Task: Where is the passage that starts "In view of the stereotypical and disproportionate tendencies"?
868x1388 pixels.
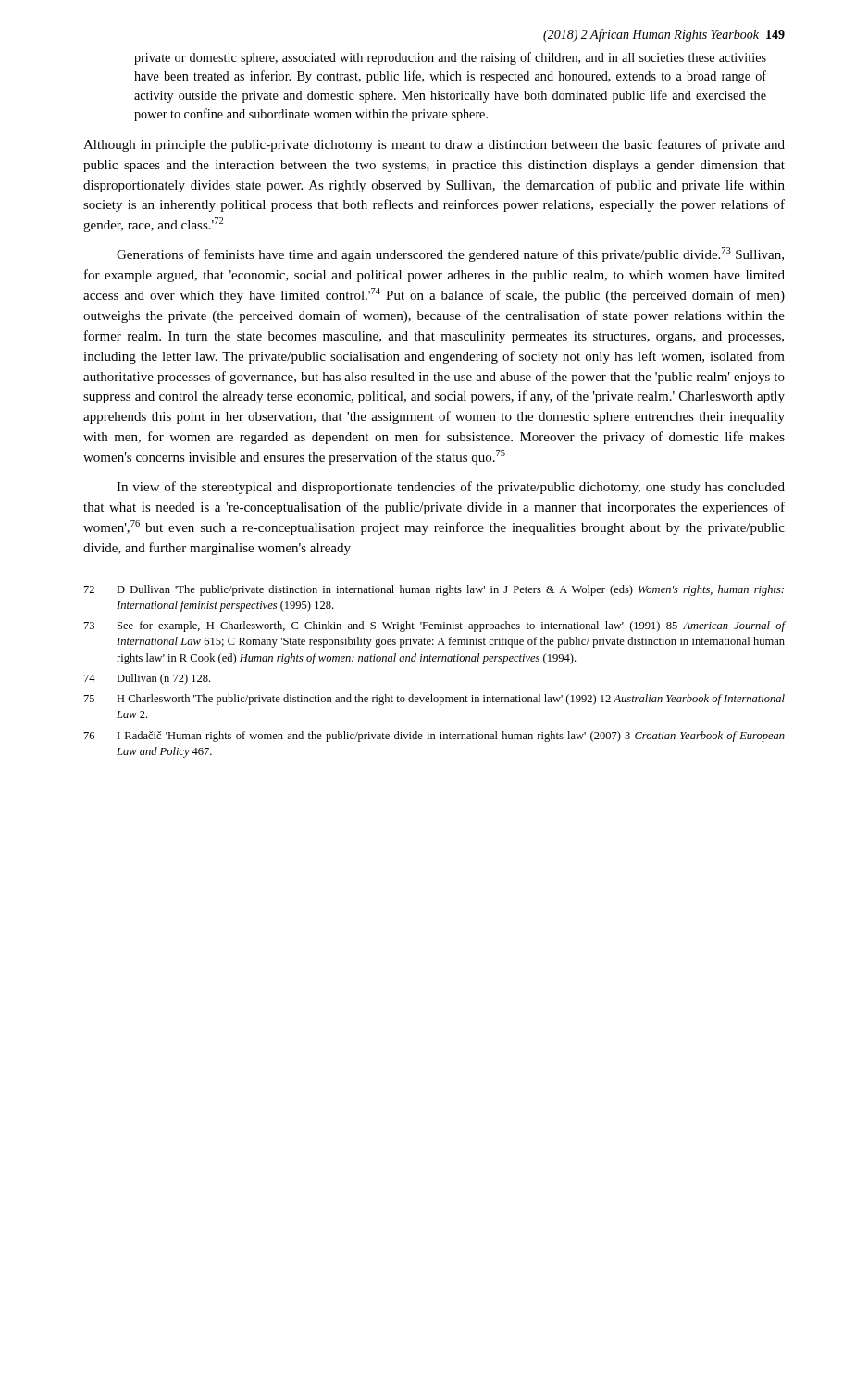Action: tap(434, 517)
